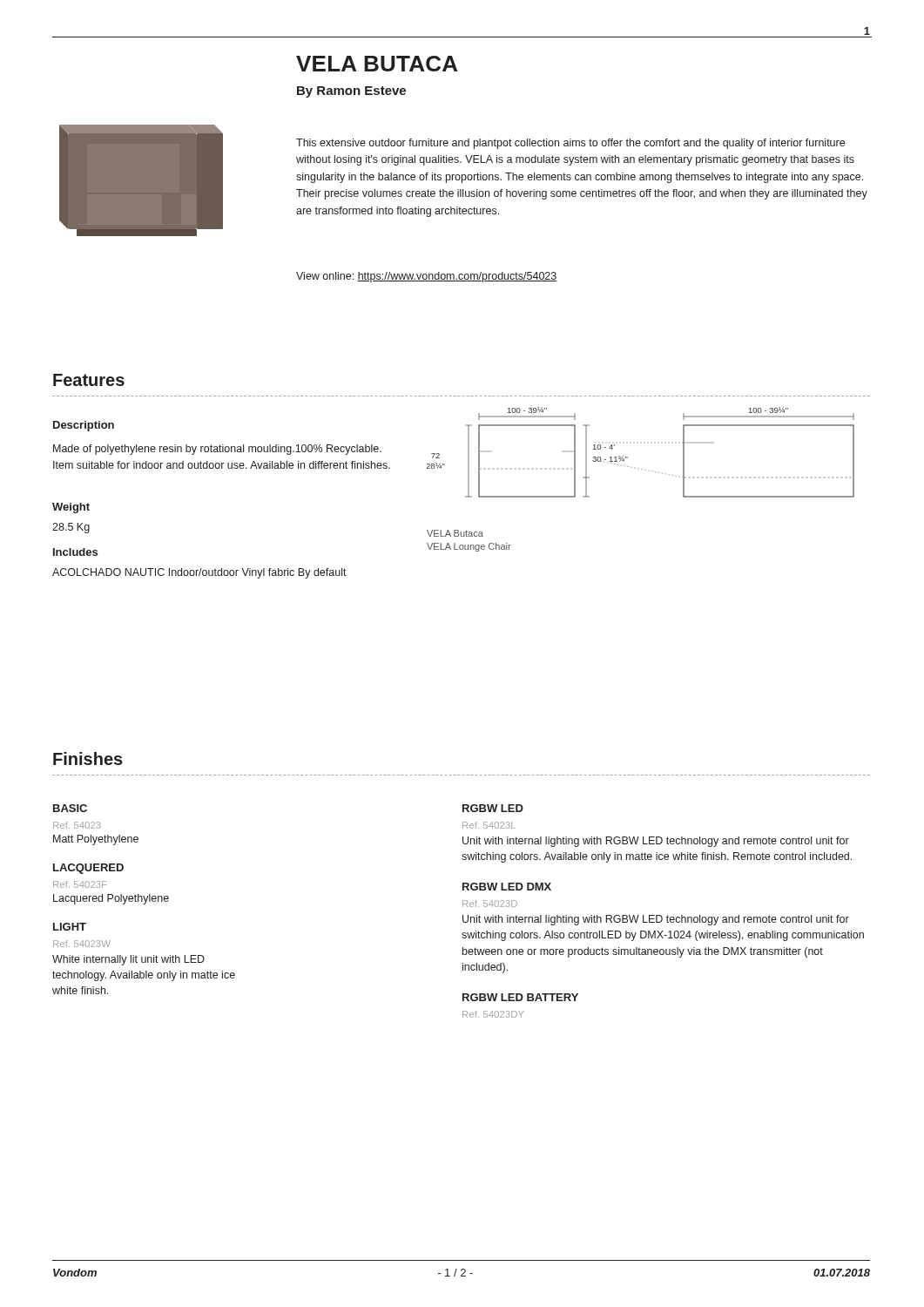Find the text block that reads "This extensive outdoor furniture and plantpot collection aims"

582,177
